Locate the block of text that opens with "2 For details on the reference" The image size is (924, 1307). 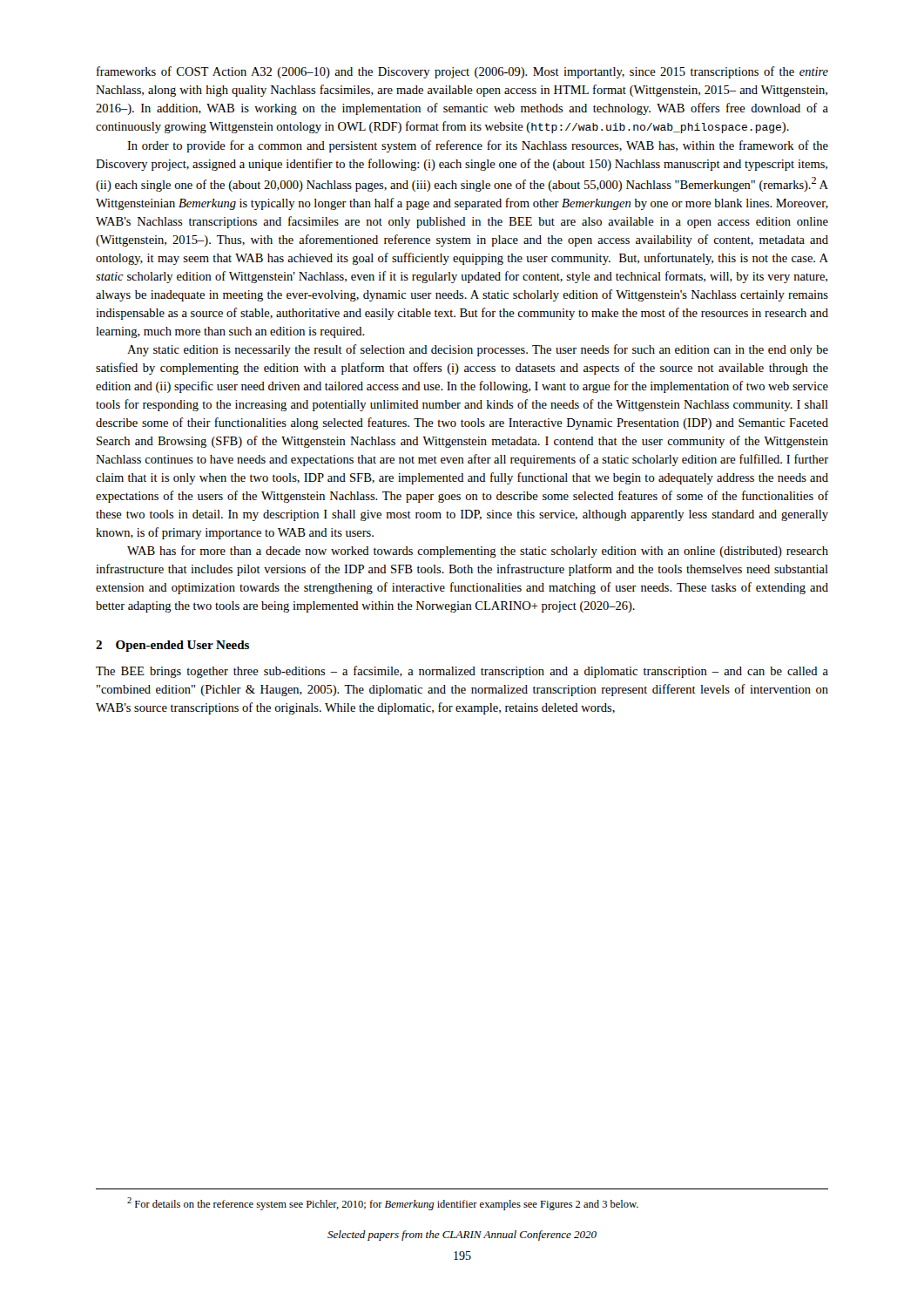click(462, 1204)
